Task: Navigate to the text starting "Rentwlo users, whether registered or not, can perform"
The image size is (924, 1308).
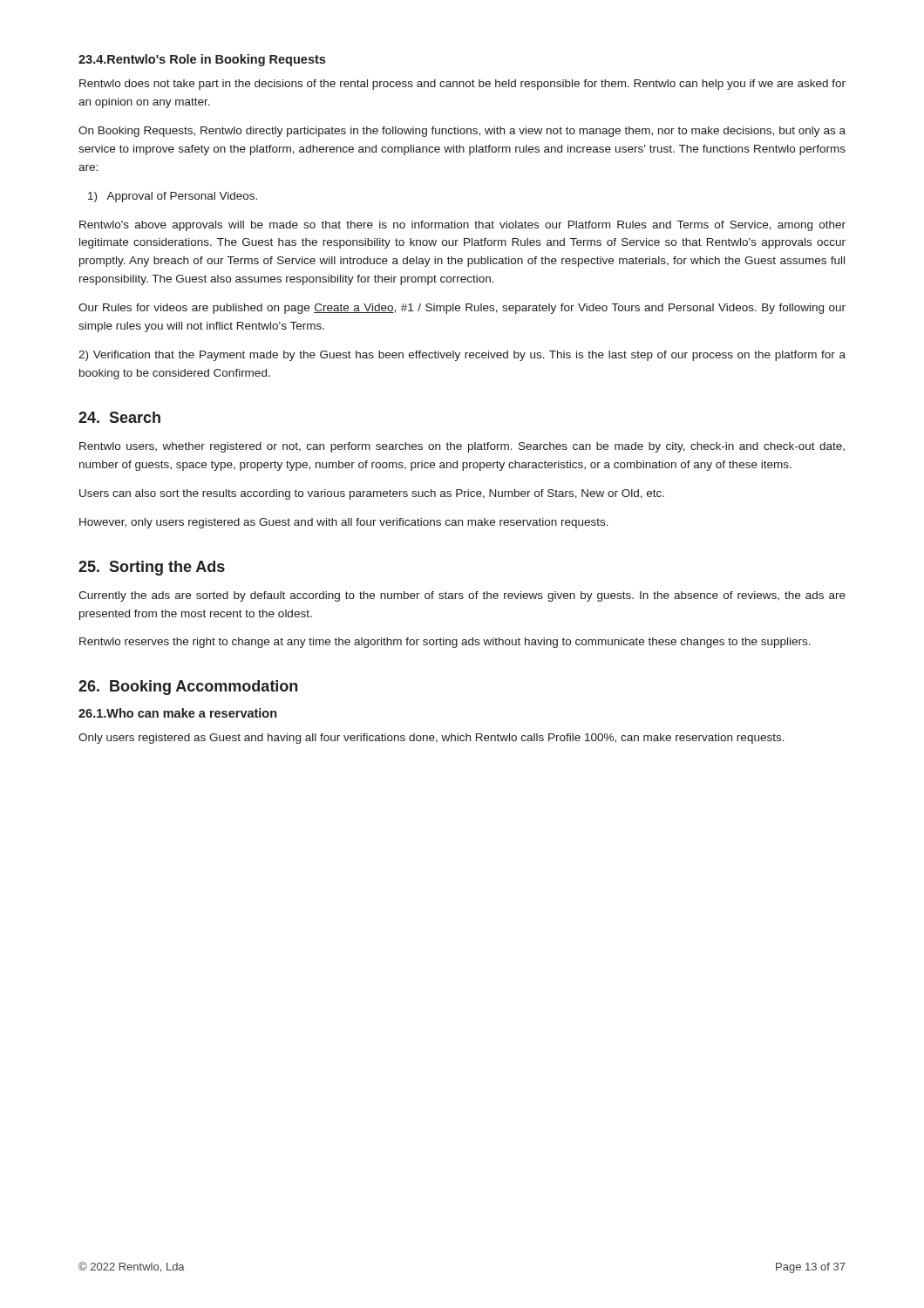Action: click(x=462, y=455)
